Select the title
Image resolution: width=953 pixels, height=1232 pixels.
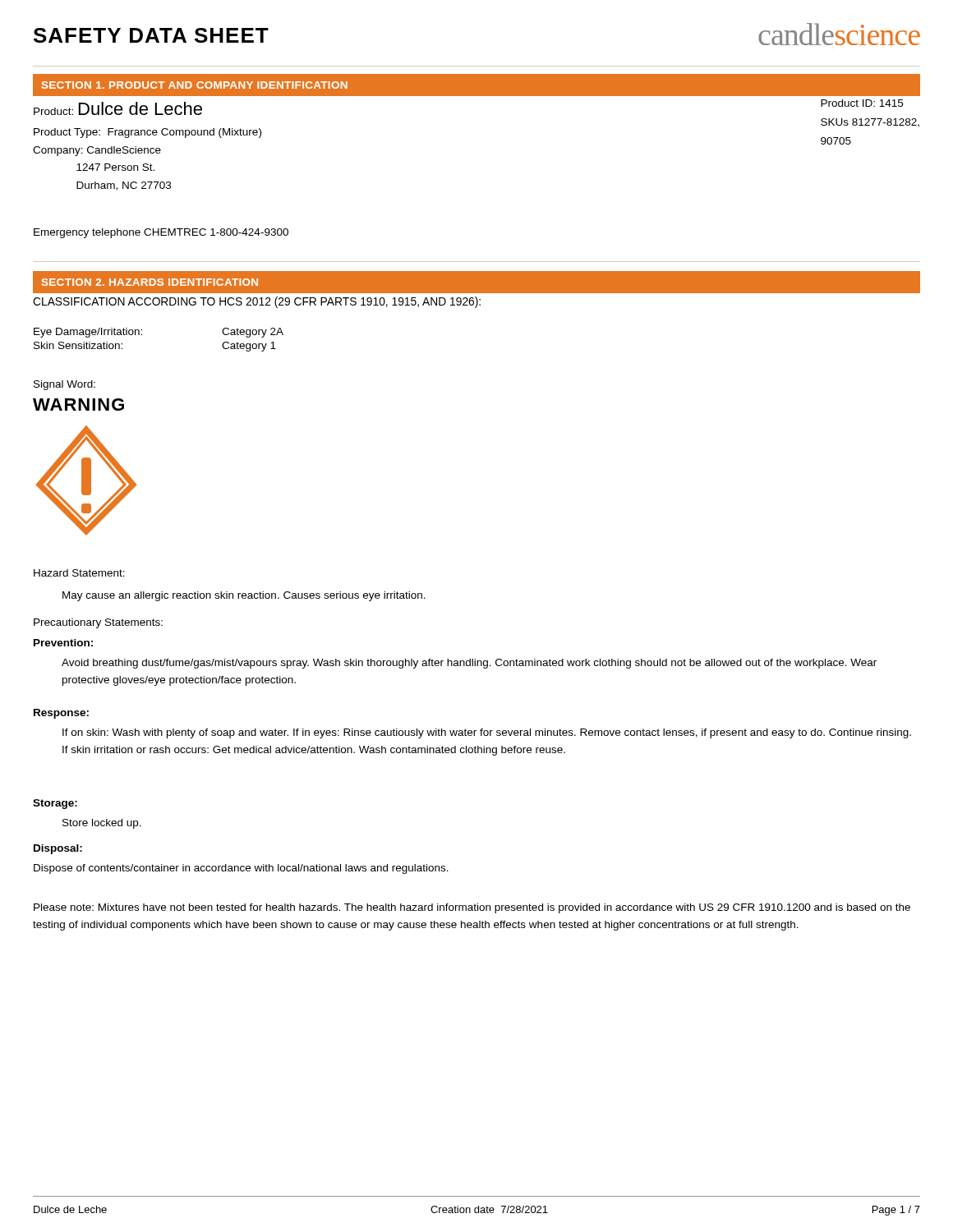(x=151, y=35)
